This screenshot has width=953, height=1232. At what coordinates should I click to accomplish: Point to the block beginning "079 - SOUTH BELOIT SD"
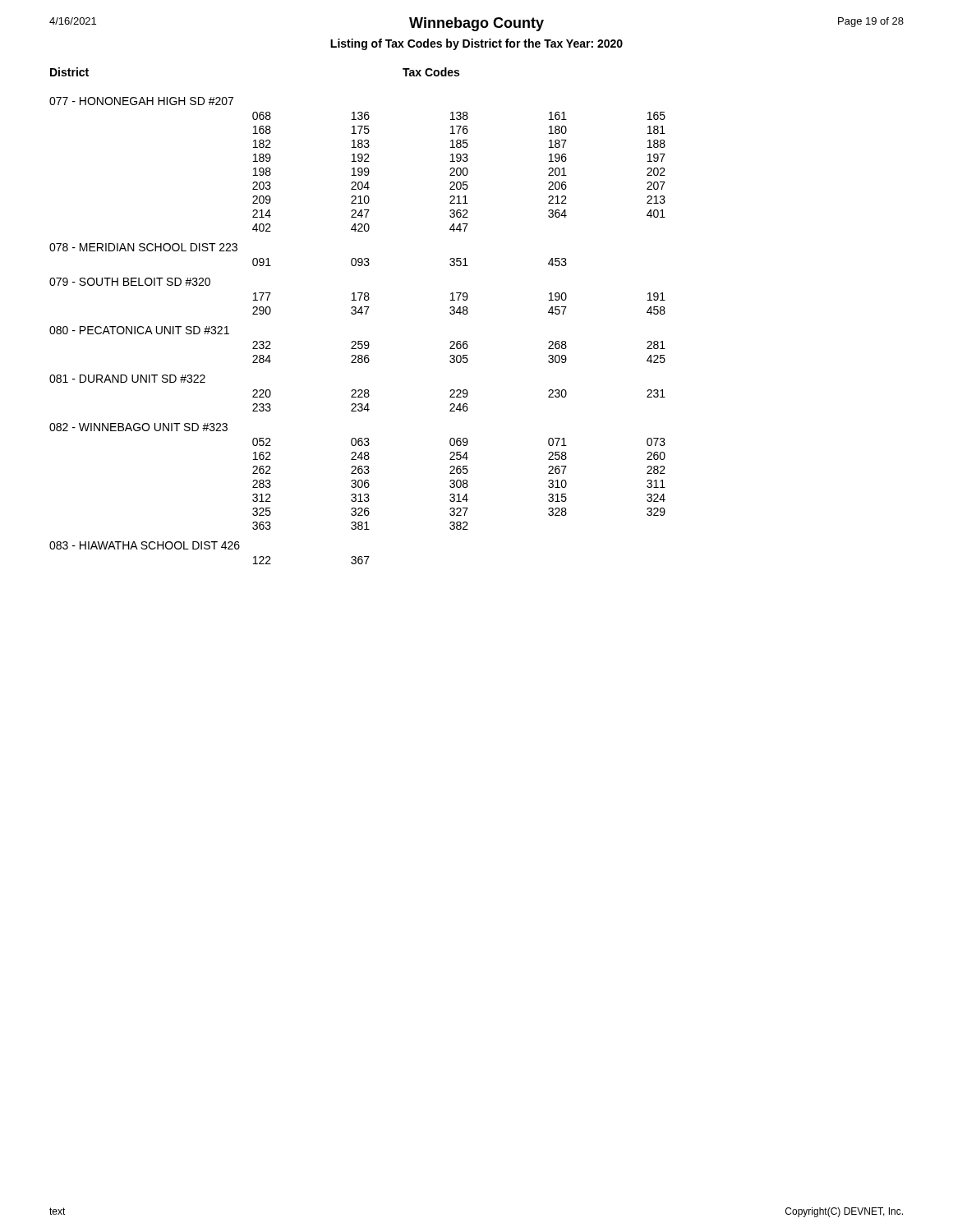[130, 282]
